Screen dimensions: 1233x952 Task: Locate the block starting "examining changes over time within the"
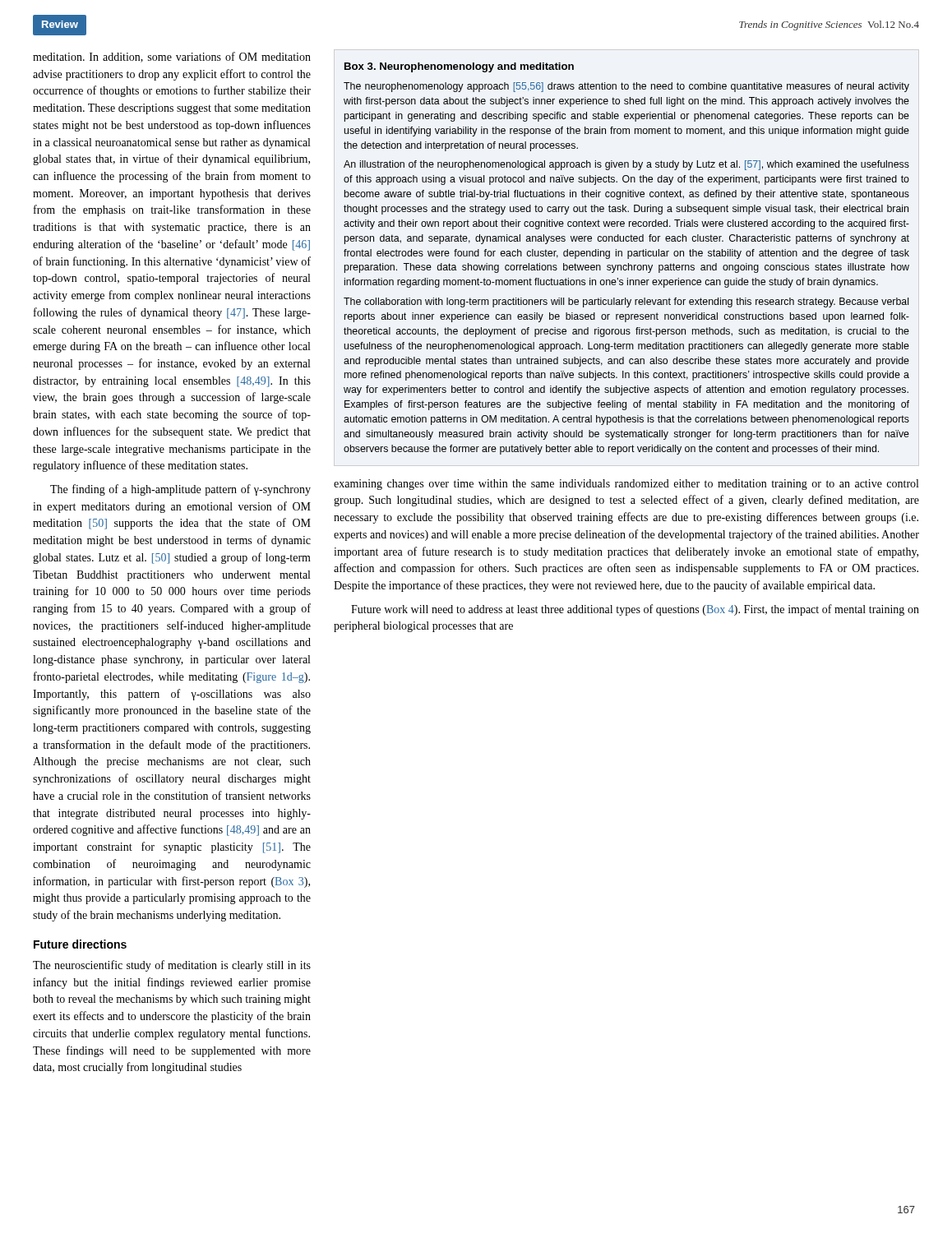point(626,556)
